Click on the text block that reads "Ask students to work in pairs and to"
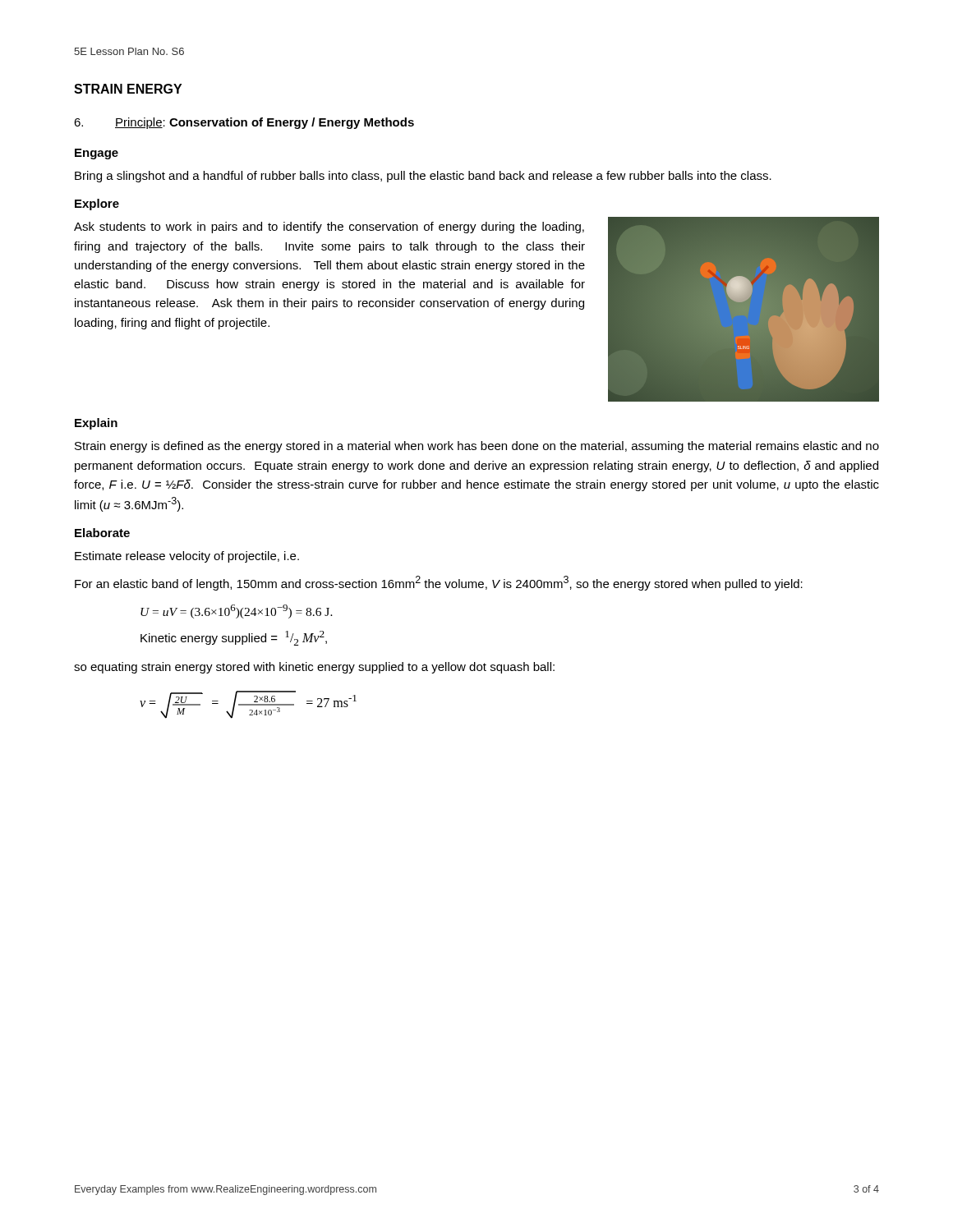This screenshot has height=1232, width=953. 329,274
